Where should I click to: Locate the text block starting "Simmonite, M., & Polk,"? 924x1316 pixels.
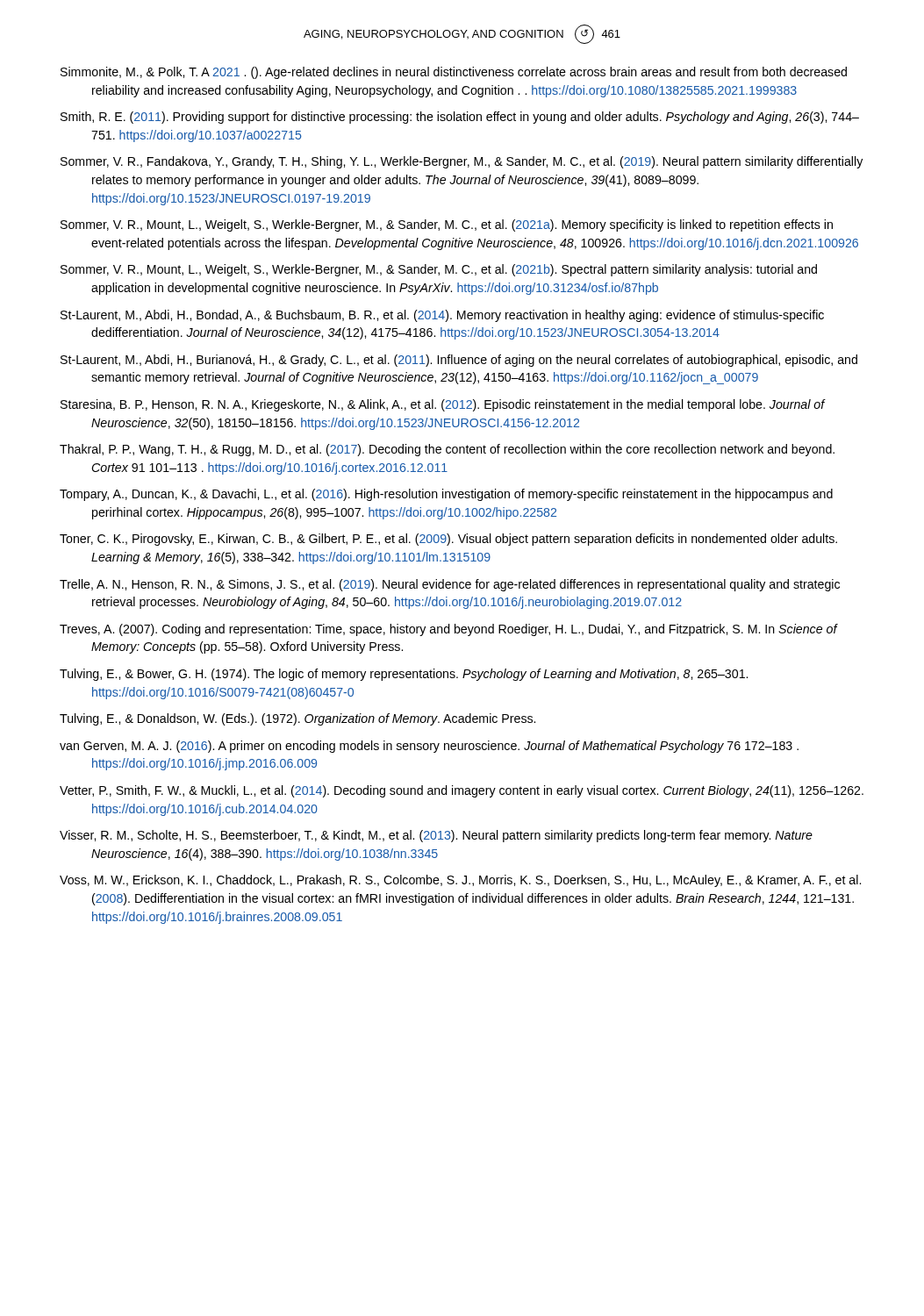454,81
